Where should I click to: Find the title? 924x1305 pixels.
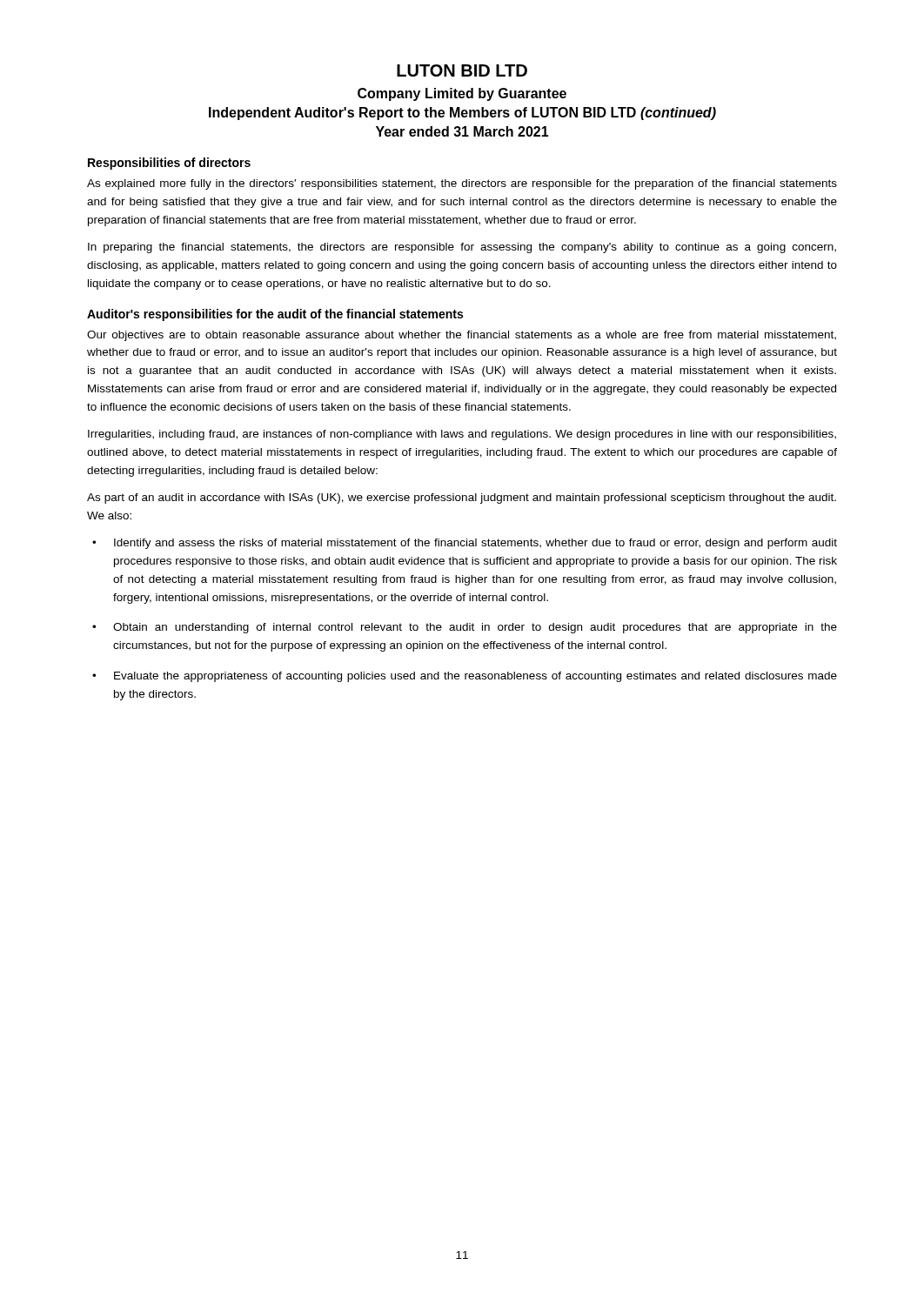tap(462, 70)
